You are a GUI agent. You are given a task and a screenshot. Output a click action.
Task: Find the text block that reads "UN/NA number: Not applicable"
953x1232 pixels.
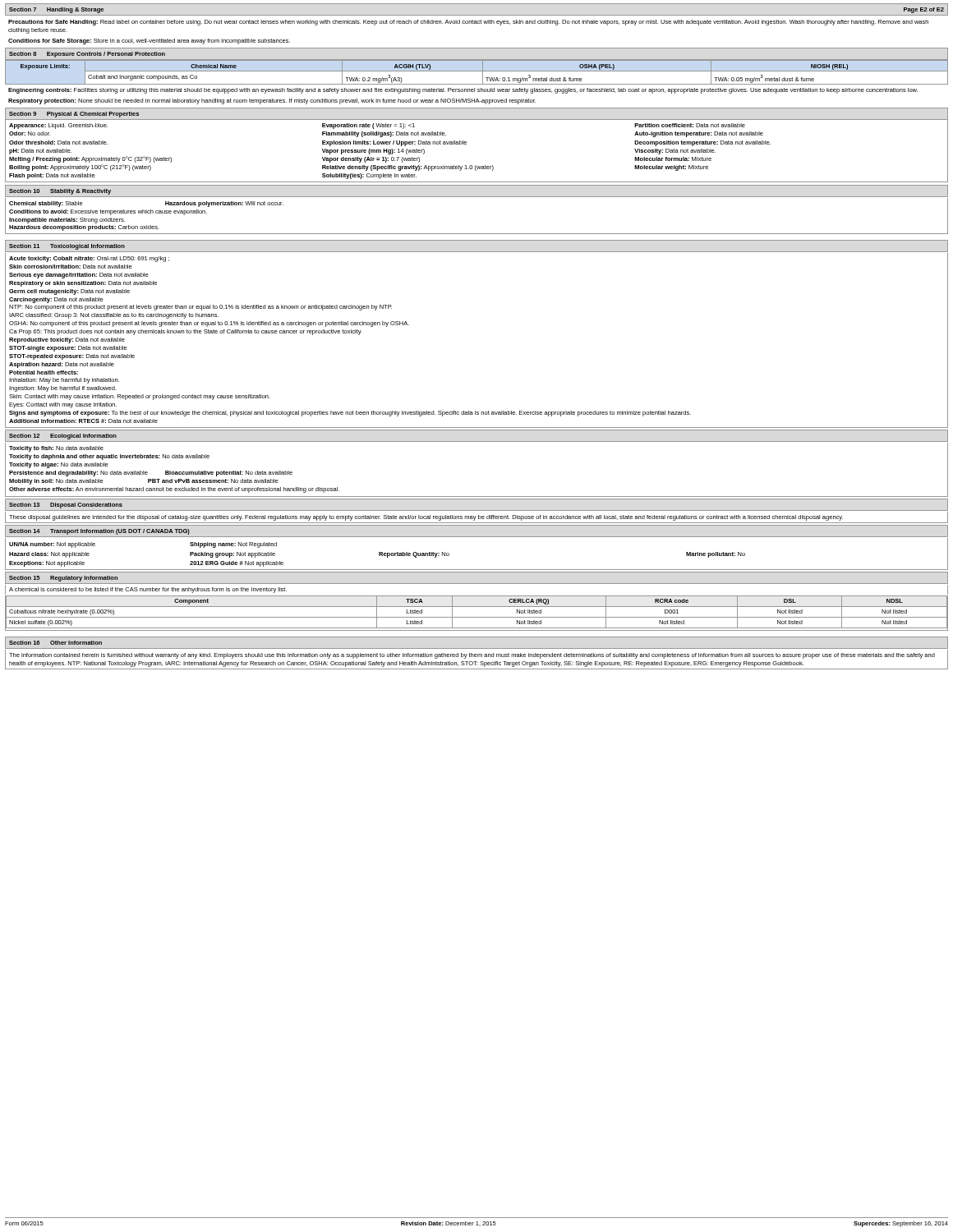pyautogui.click(x=377, y=554)
